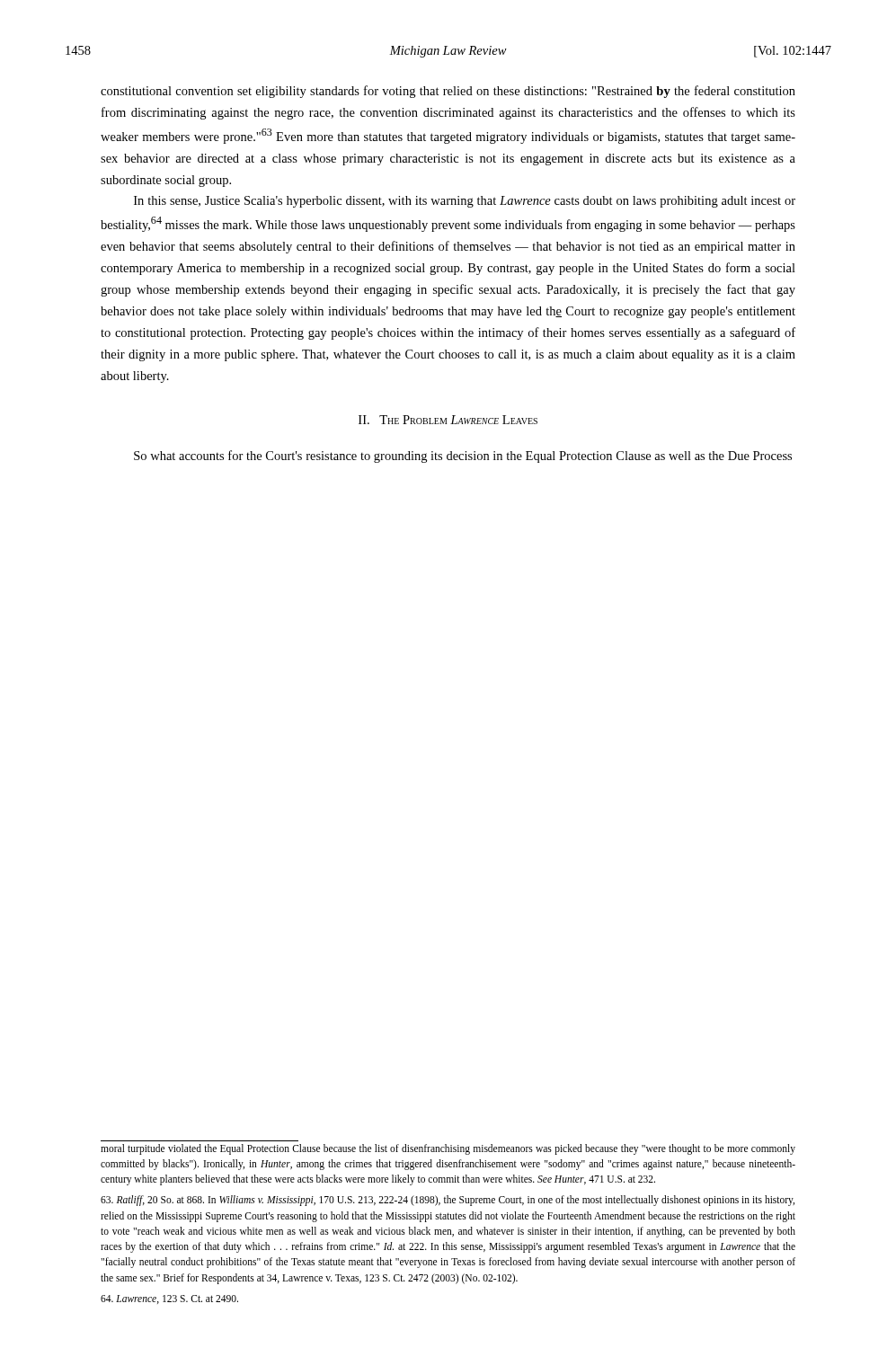This screenshot has width=896, height=1348.
Task: Locate the text block starting "II. The Problem Lawrence Leaves"
Action: click(x=448, y=419)
